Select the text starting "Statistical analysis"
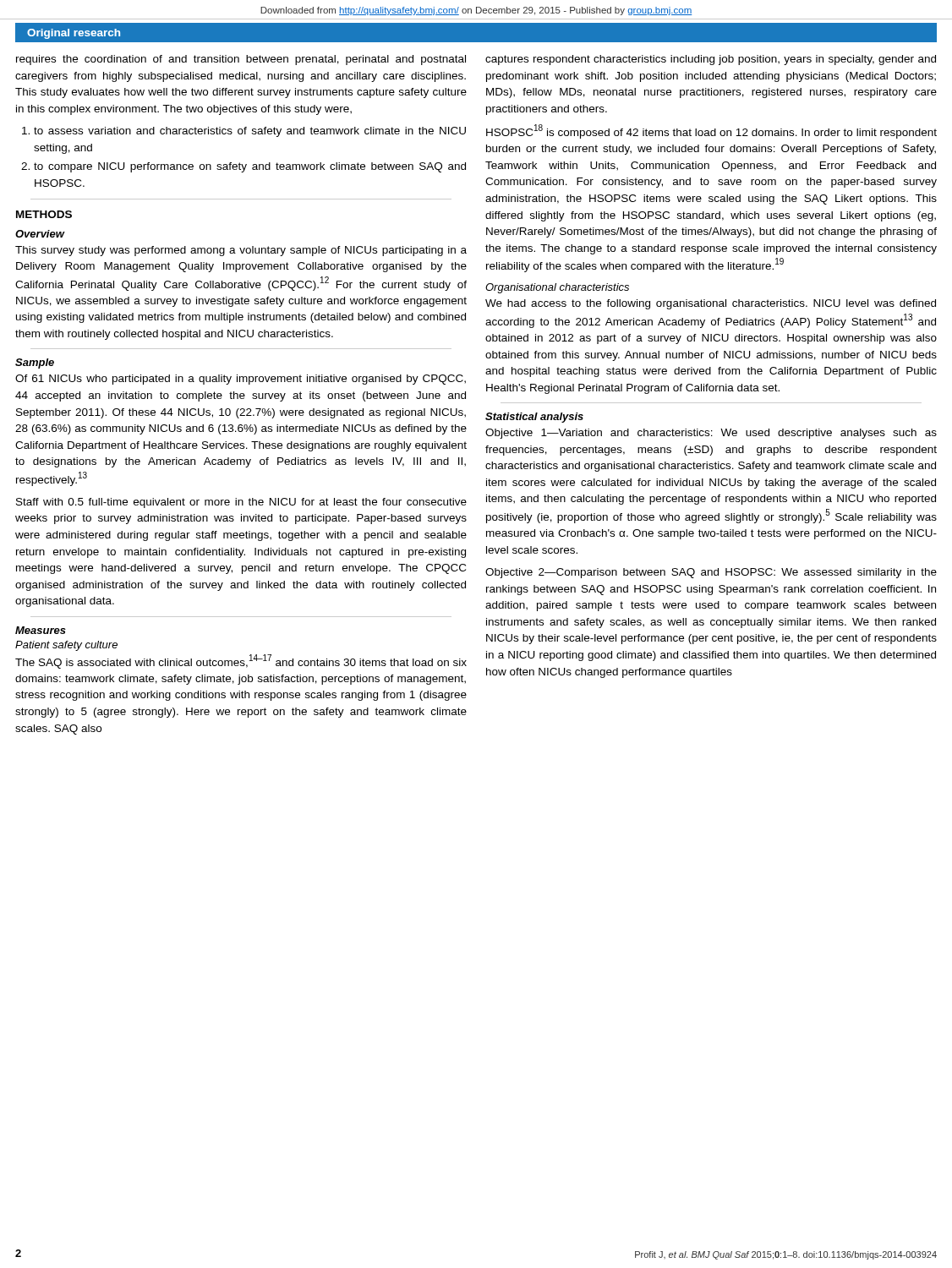Viewport: 952px width, 1268px height. point(535,417)
